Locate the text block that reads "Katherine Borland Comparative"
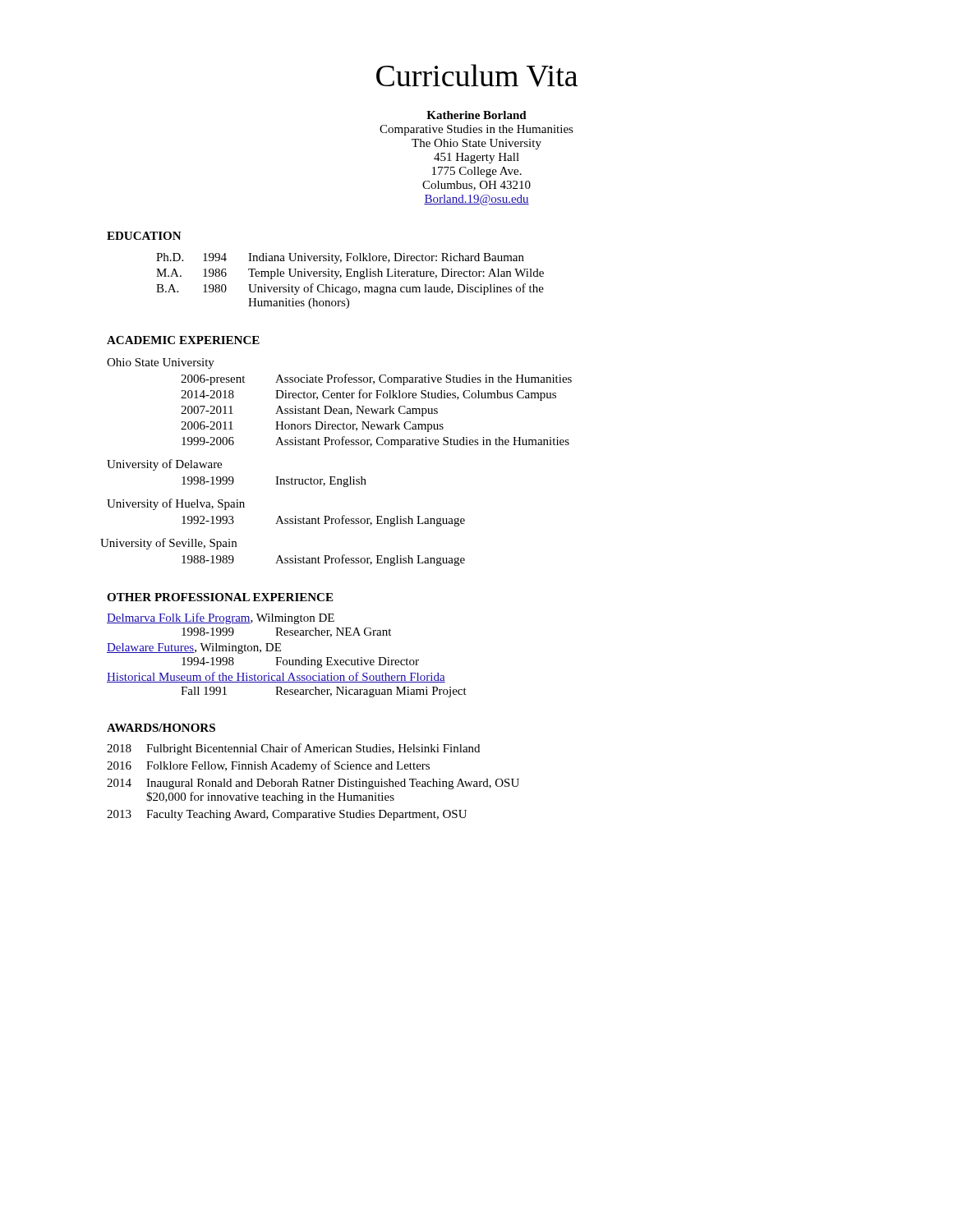 pos(476,157)
